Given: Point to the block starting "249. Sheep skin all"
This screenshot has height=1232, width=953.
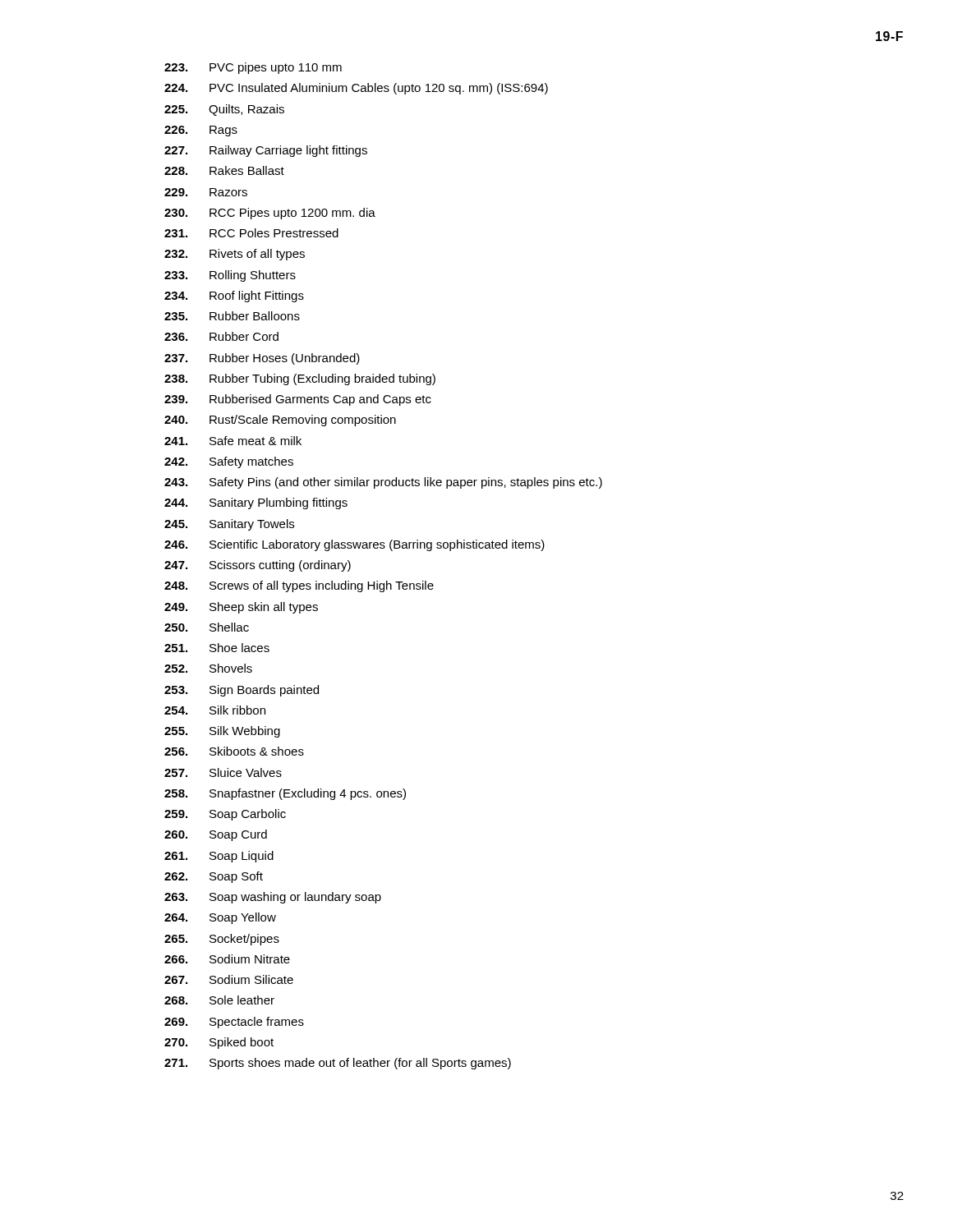Looking at the screenshot, I should point(241,606).
